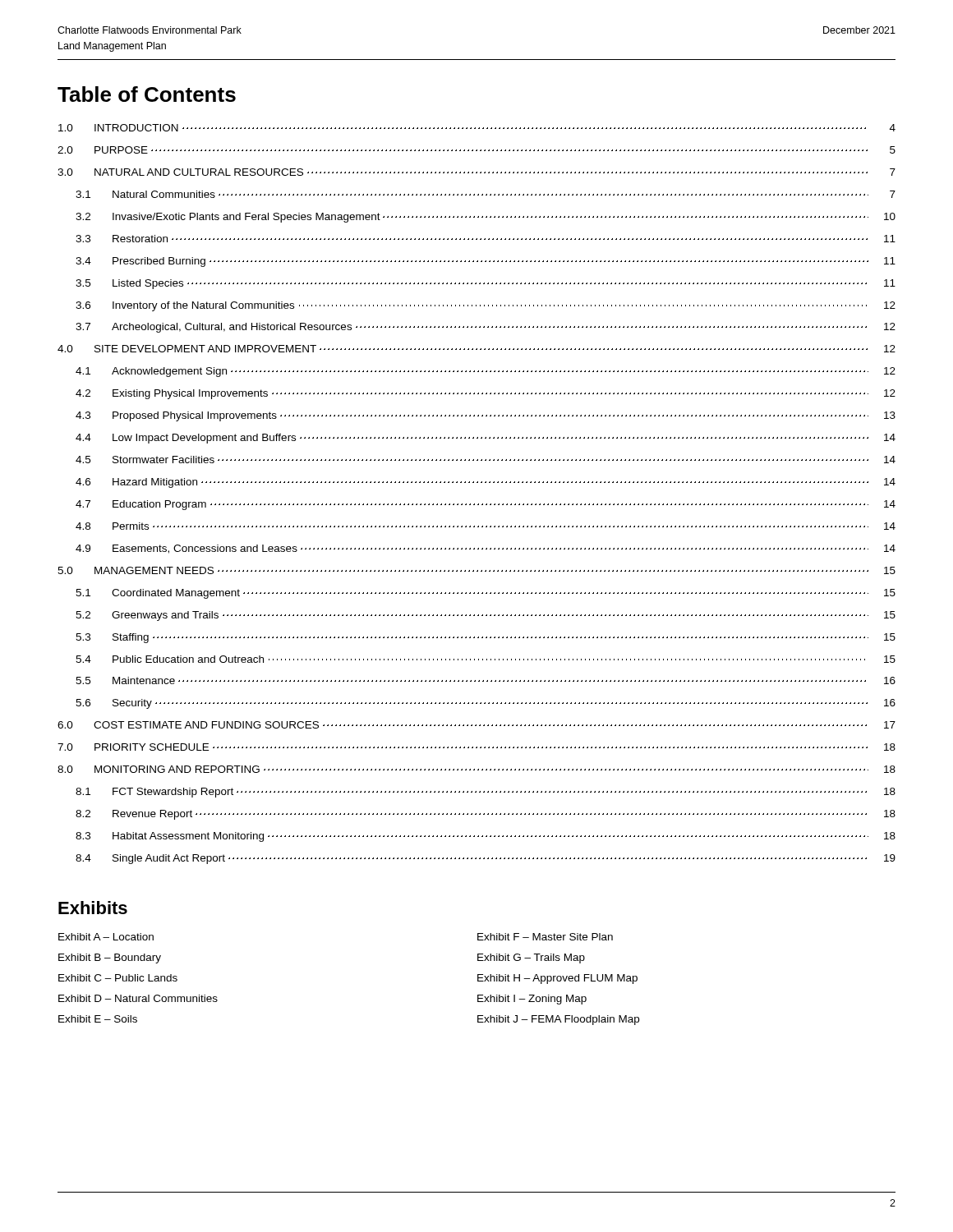Click on the text block starting "5.3 Staffing 15"
The width and height of the screenshot is (953, 1232).
pyautogui.click(x=476, y=637)
